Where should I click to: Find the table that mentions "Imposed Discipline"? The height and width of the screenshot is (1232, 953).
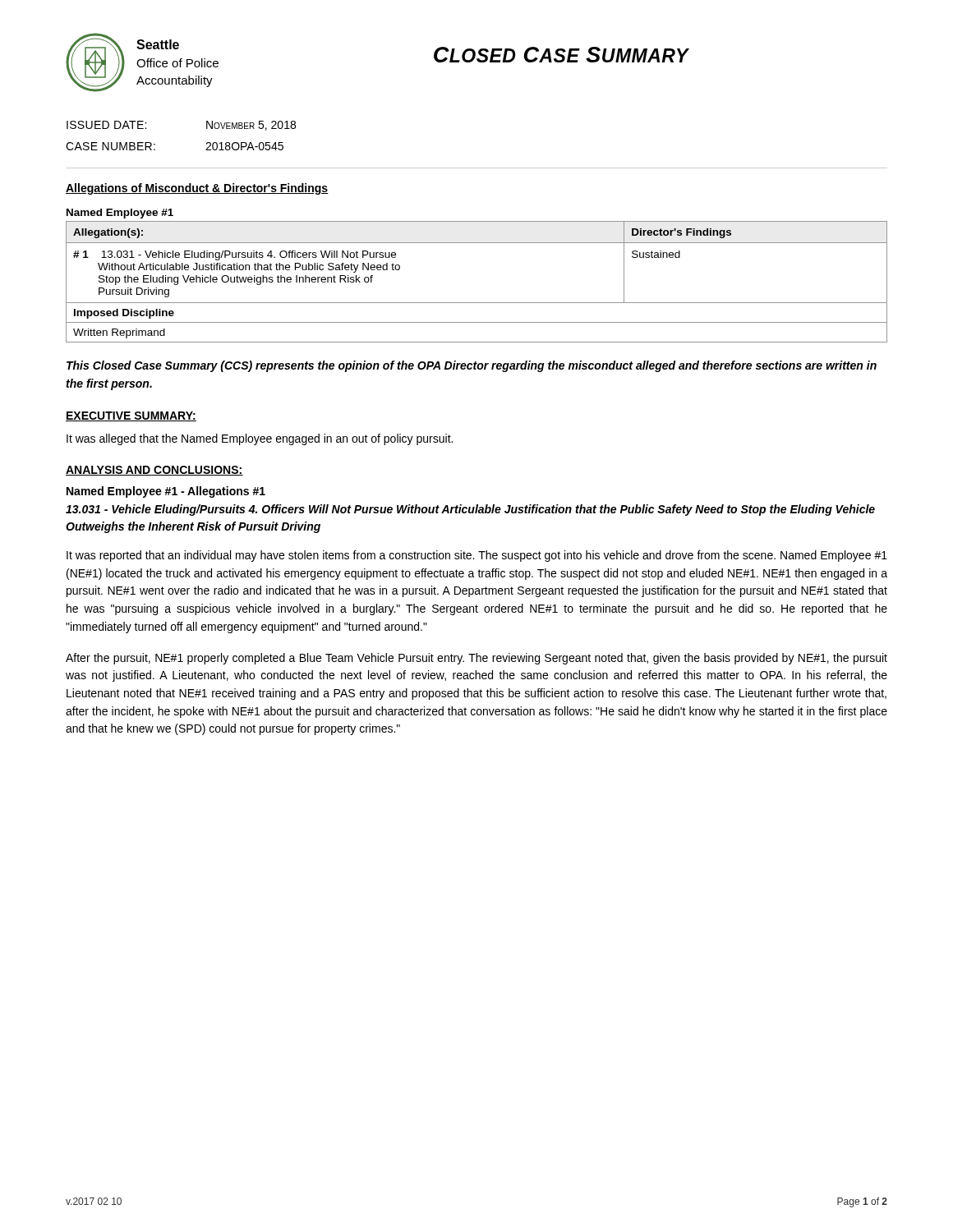coord(476,274)
